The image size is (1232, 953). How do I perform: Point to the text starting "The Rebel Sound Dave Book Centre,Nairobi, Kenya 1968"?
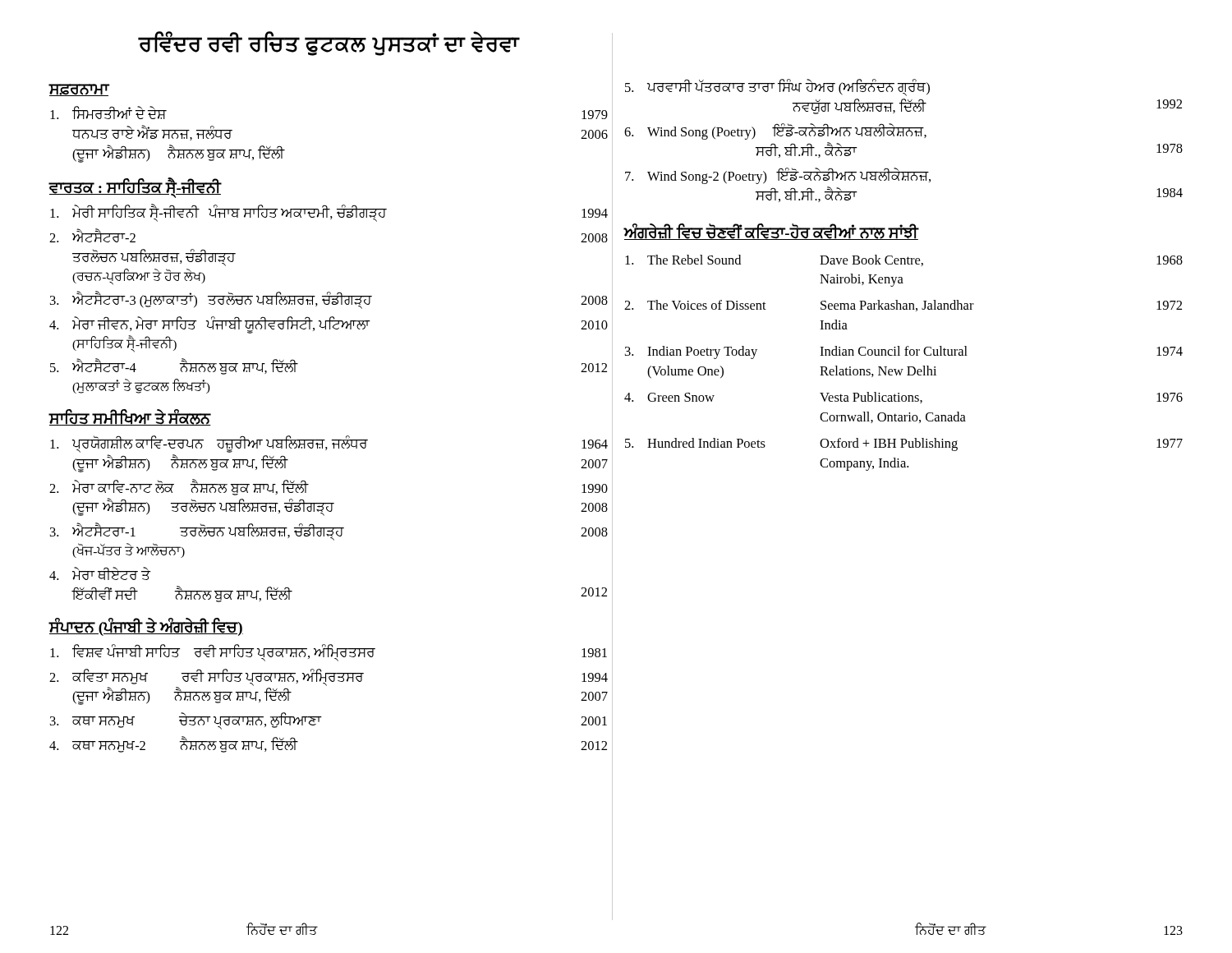click(x=903, y=270)
